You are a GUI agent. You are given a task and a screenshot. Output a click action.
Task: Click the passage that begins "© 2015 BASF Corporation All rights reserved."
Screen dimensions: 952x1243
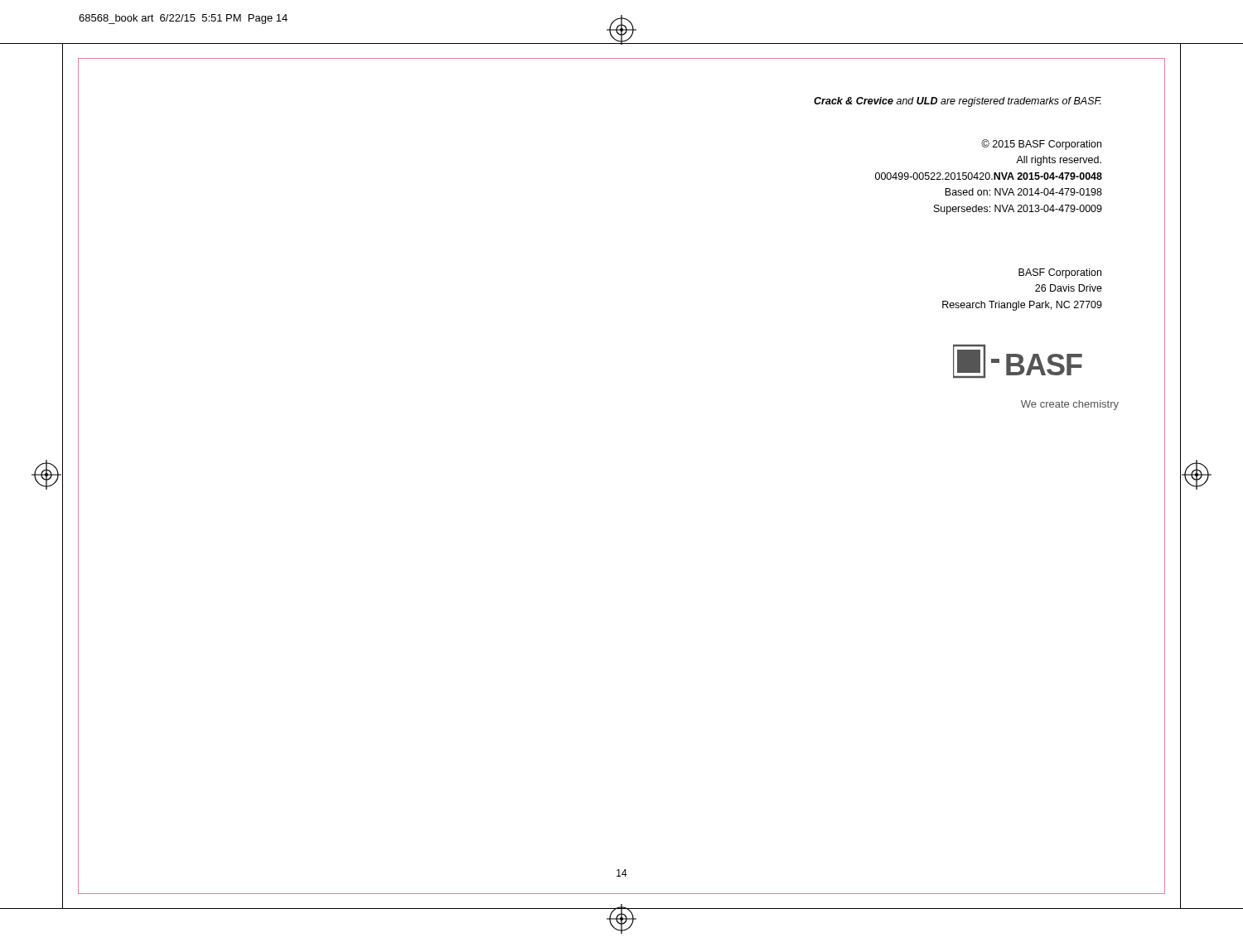pos(988,176)
